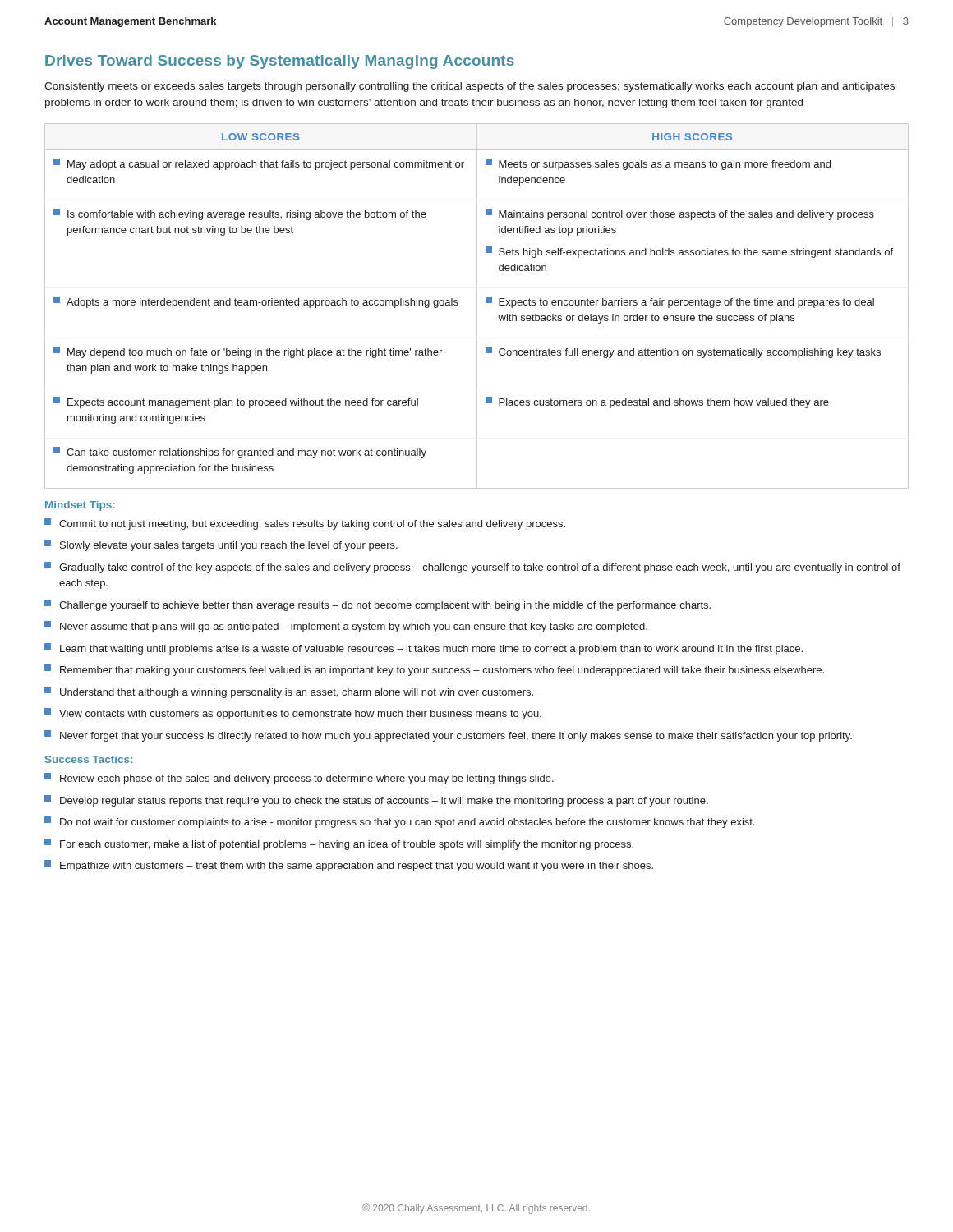Click the passage that begins "Gradually take control of the"
The width and height of the screenshot is (953, 1232).
[x=476, y=575]
